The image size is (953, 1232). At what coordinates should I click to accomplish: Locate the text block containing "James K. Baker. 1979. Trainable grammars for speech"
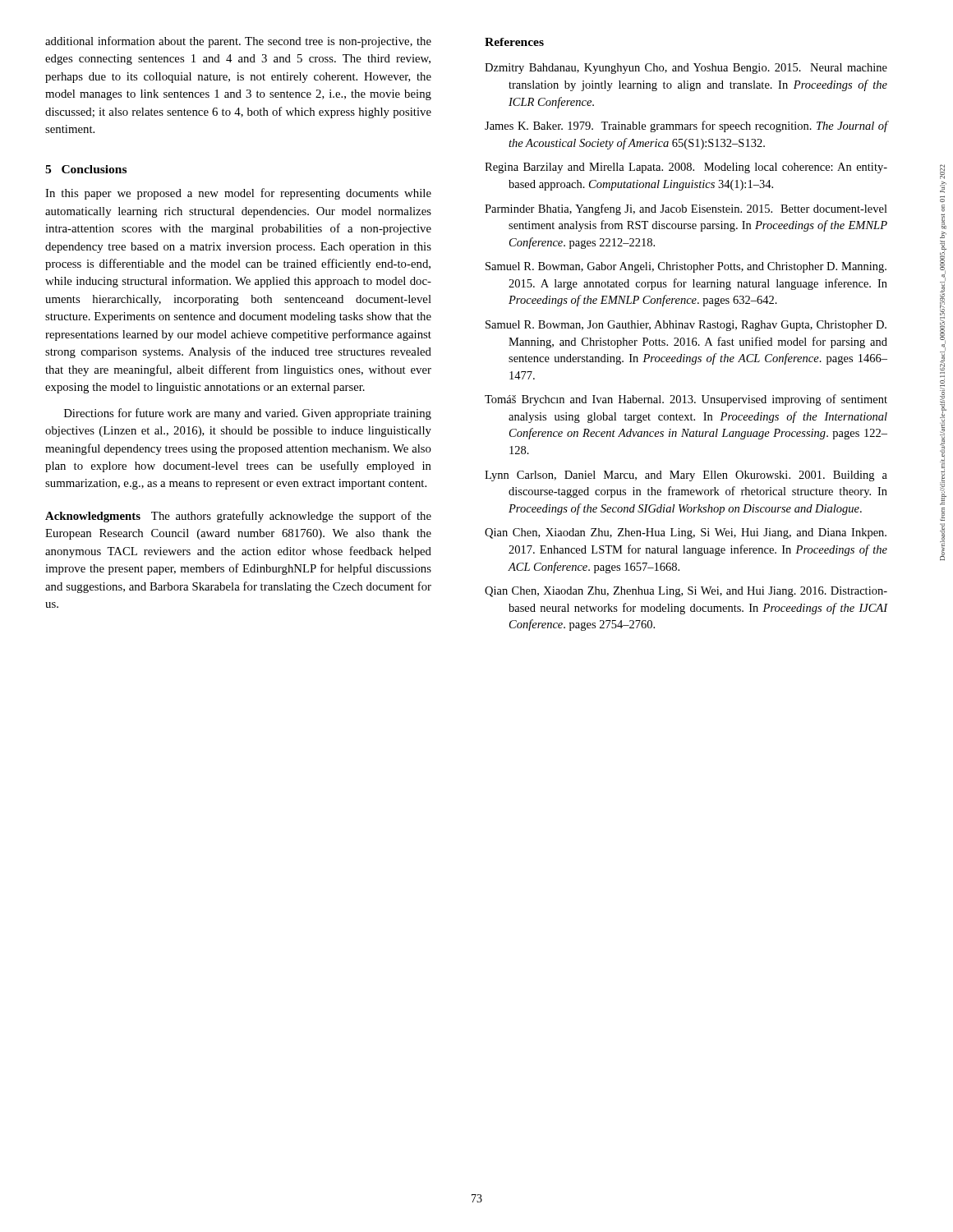pyautogui.click(x=686, y=134)
